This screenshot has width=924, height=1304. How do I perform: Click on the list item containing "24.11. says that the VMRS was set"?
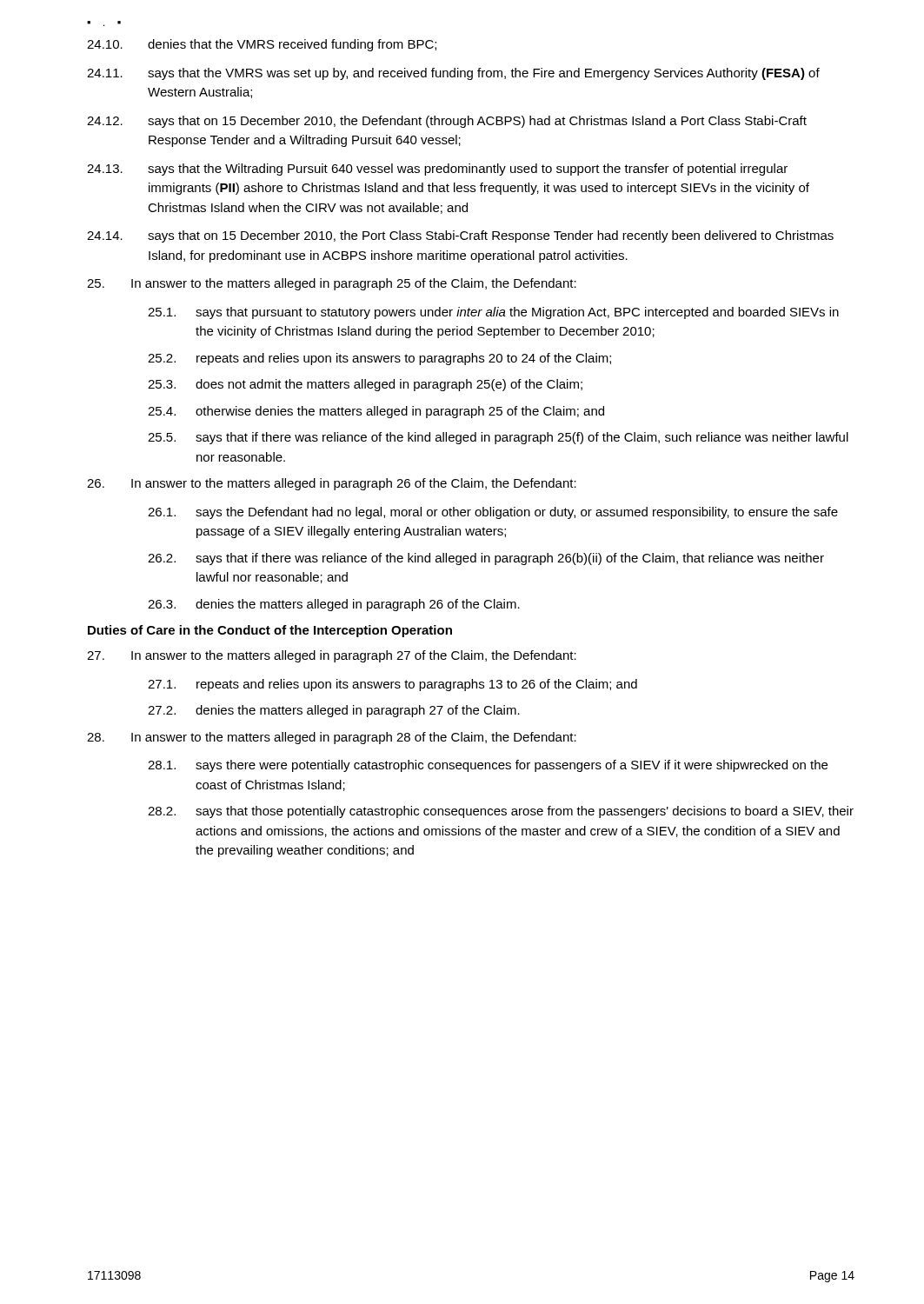[x=471, y=83]
